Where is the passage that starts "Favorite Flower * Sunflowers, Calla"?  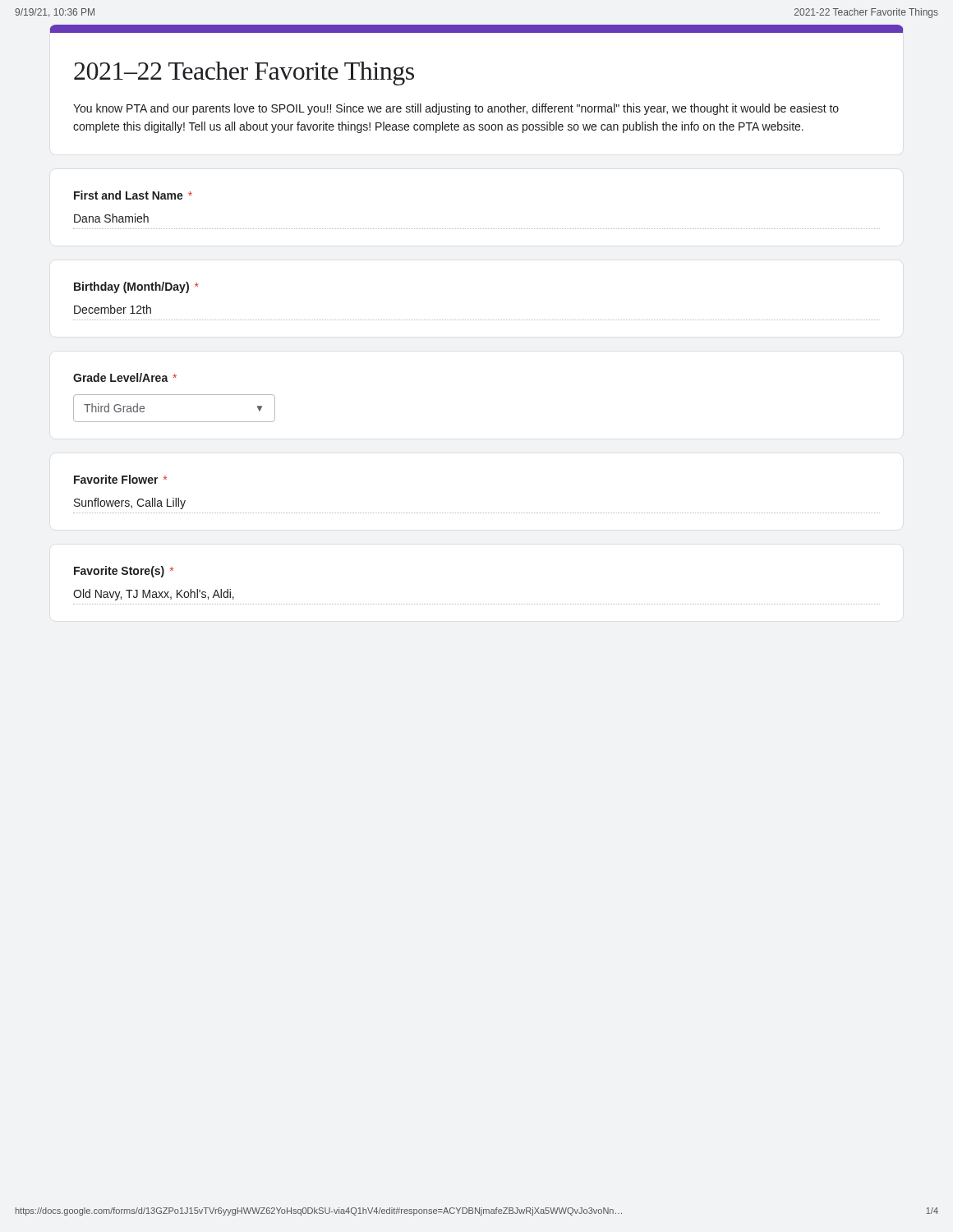(120, 479)
